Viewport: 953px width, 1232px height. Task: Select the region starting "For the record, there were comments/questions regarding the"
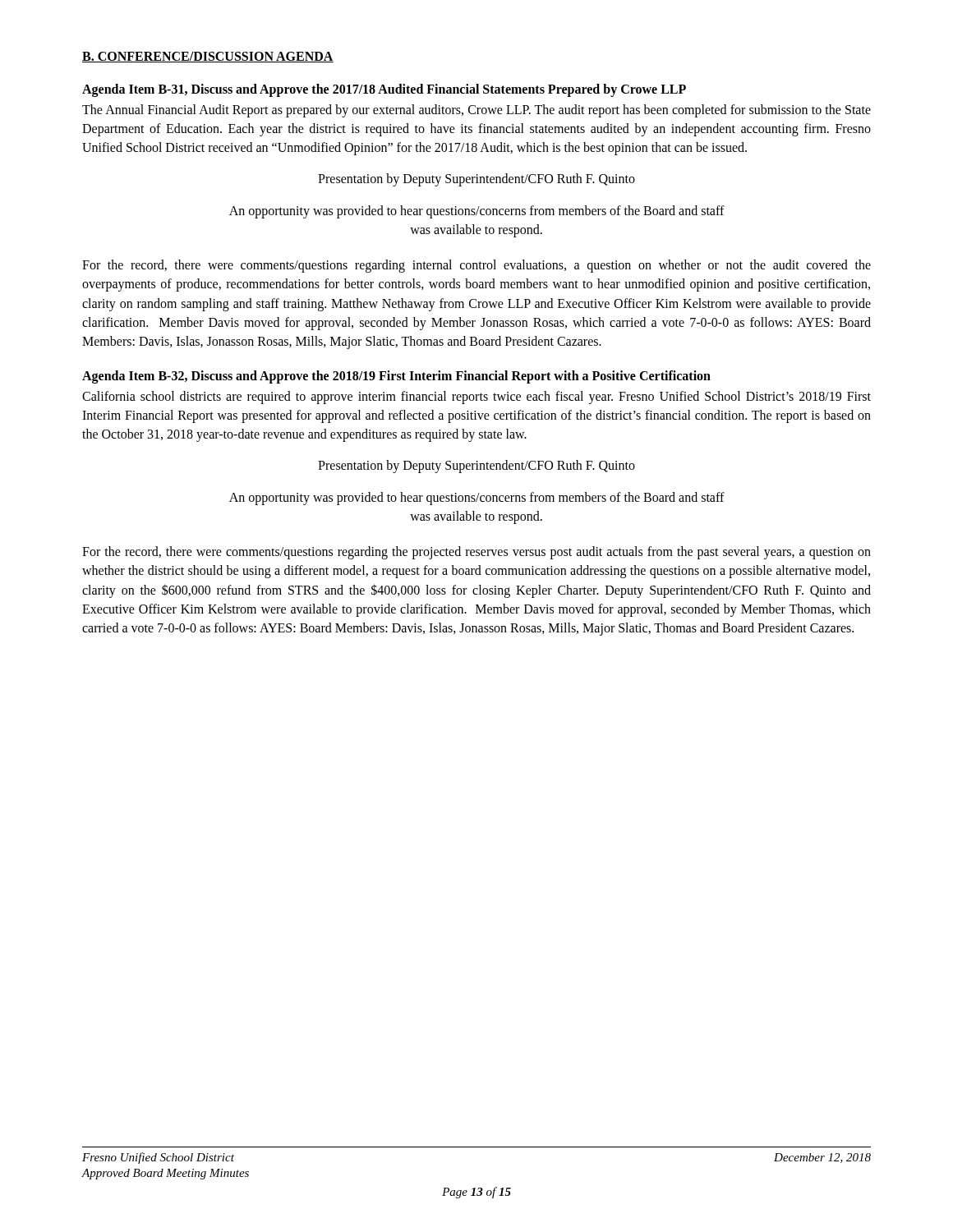click(476, 590)
